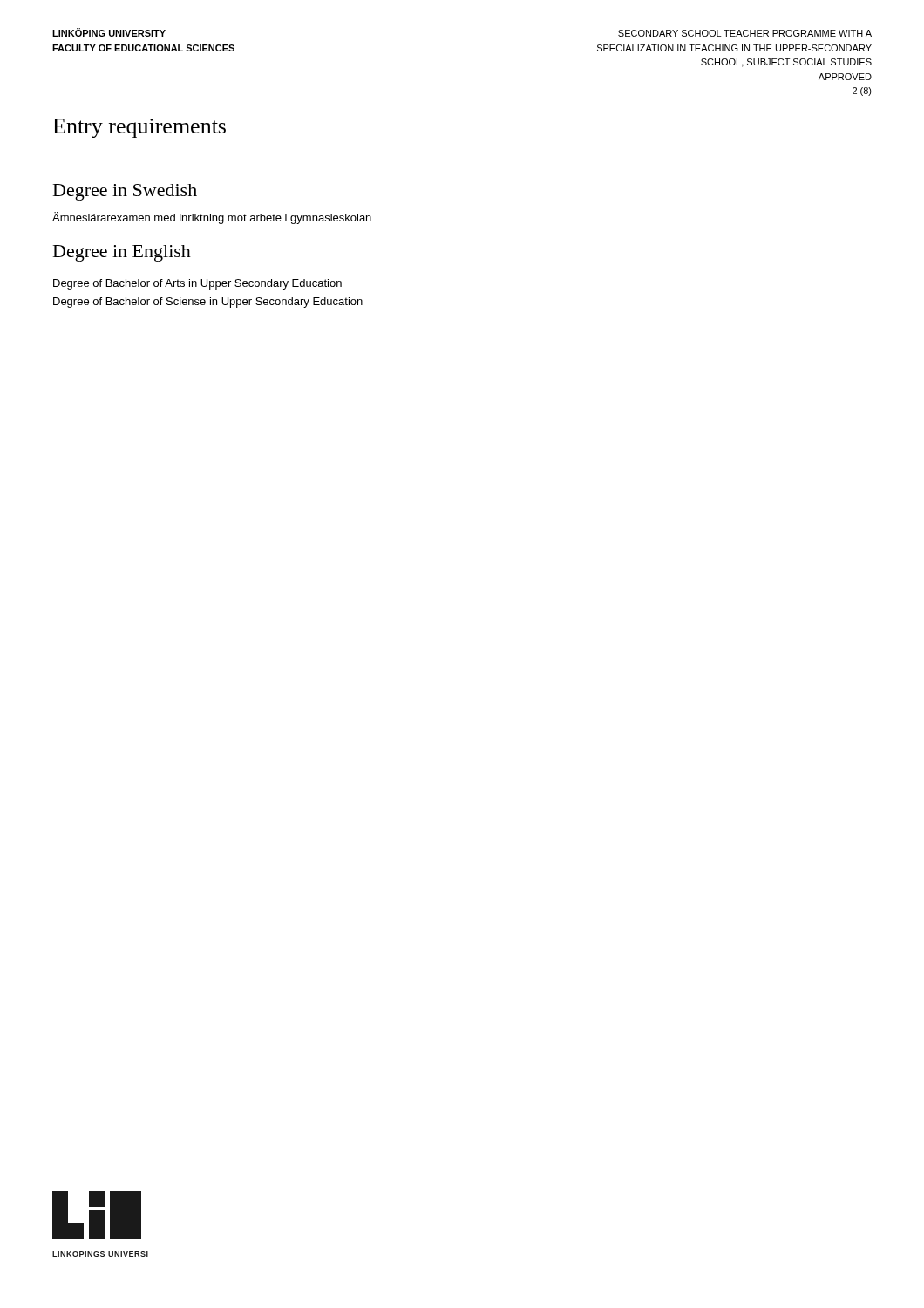Locate the section header that reads "Degree in Swedish"

tap(125, 190)
